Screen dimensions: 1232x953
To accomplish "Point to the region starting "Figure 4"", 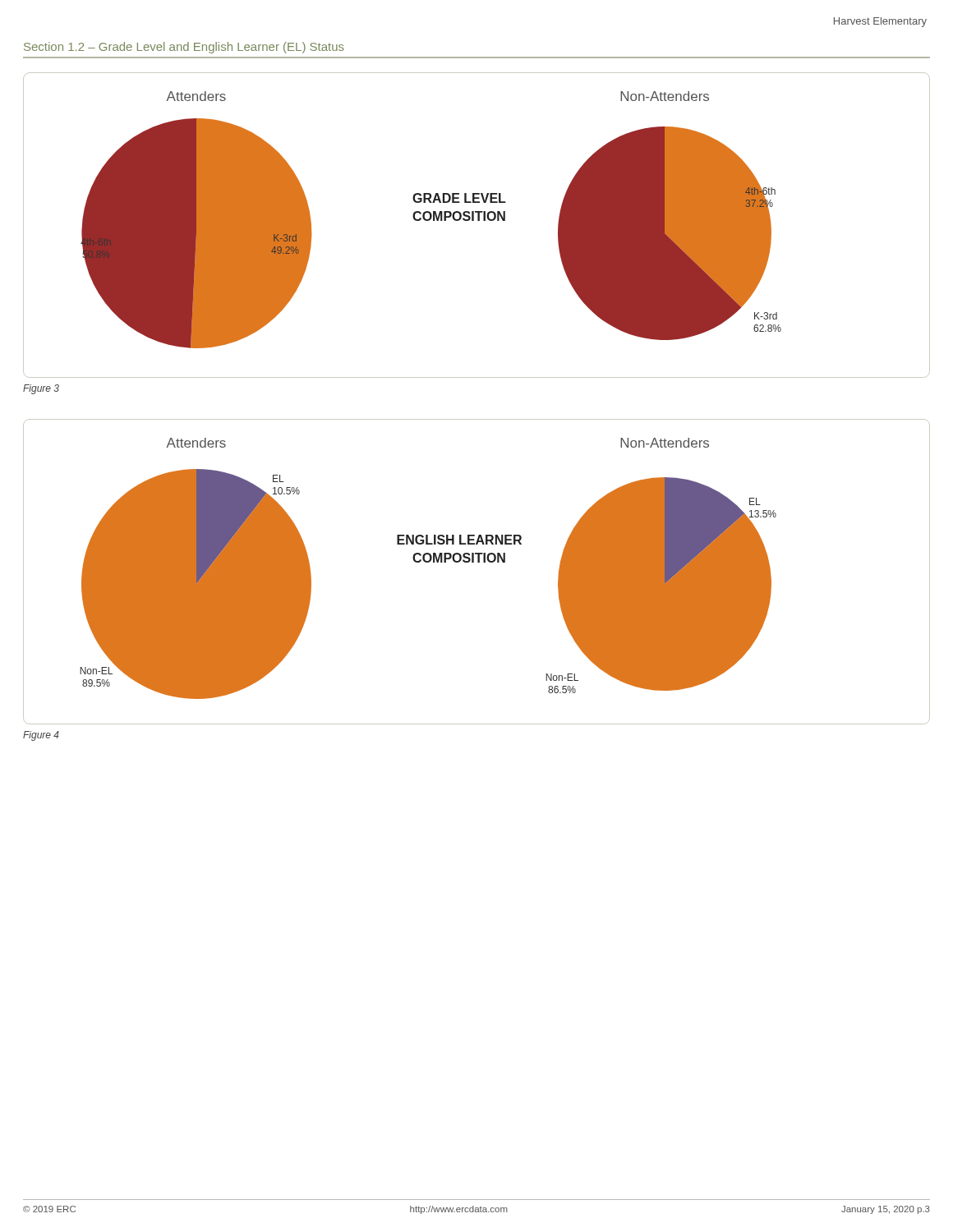I will click(x=41, y=735).
